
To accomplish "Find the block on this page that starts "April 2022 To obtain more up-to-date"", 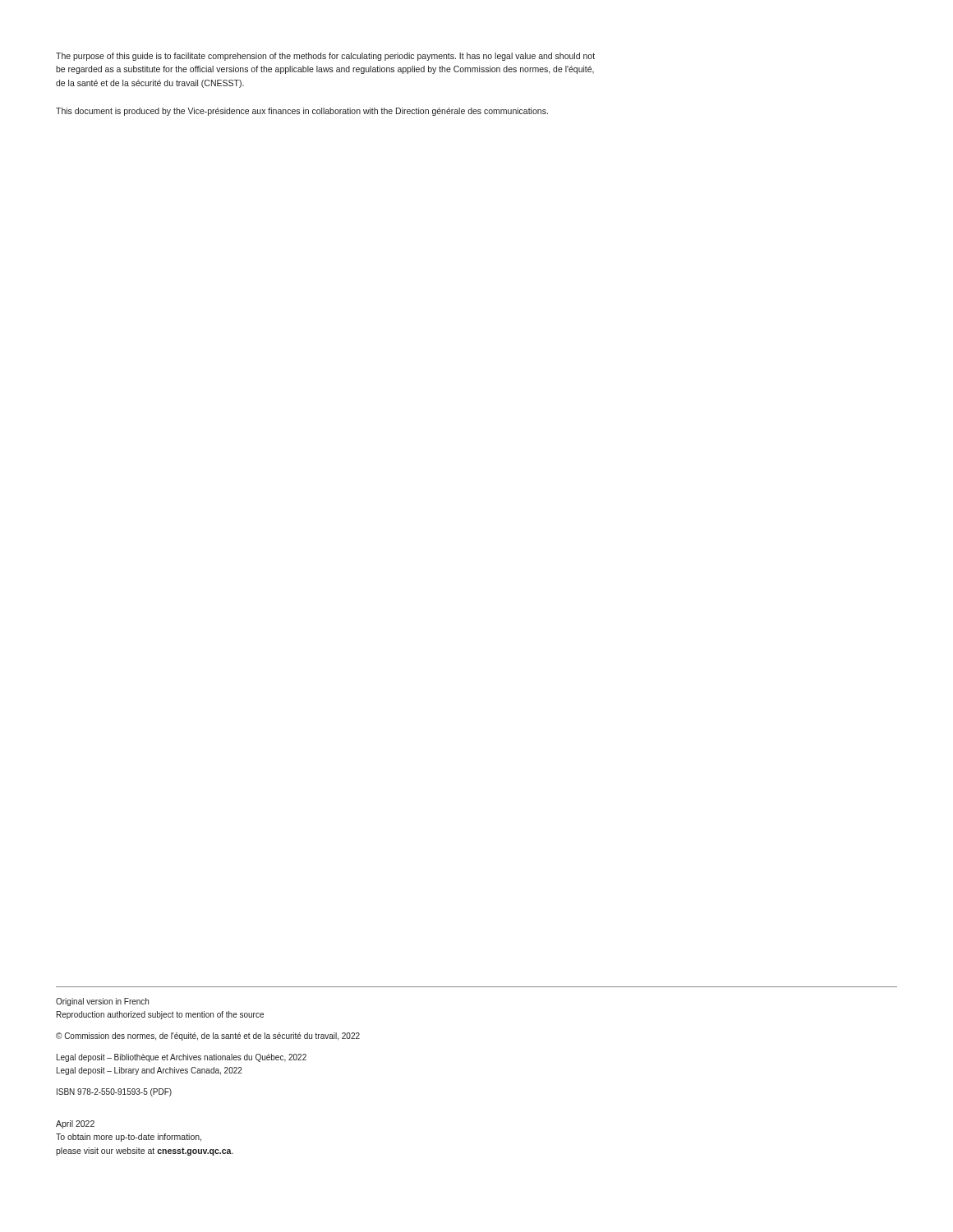I will [x=145, y=1137].
